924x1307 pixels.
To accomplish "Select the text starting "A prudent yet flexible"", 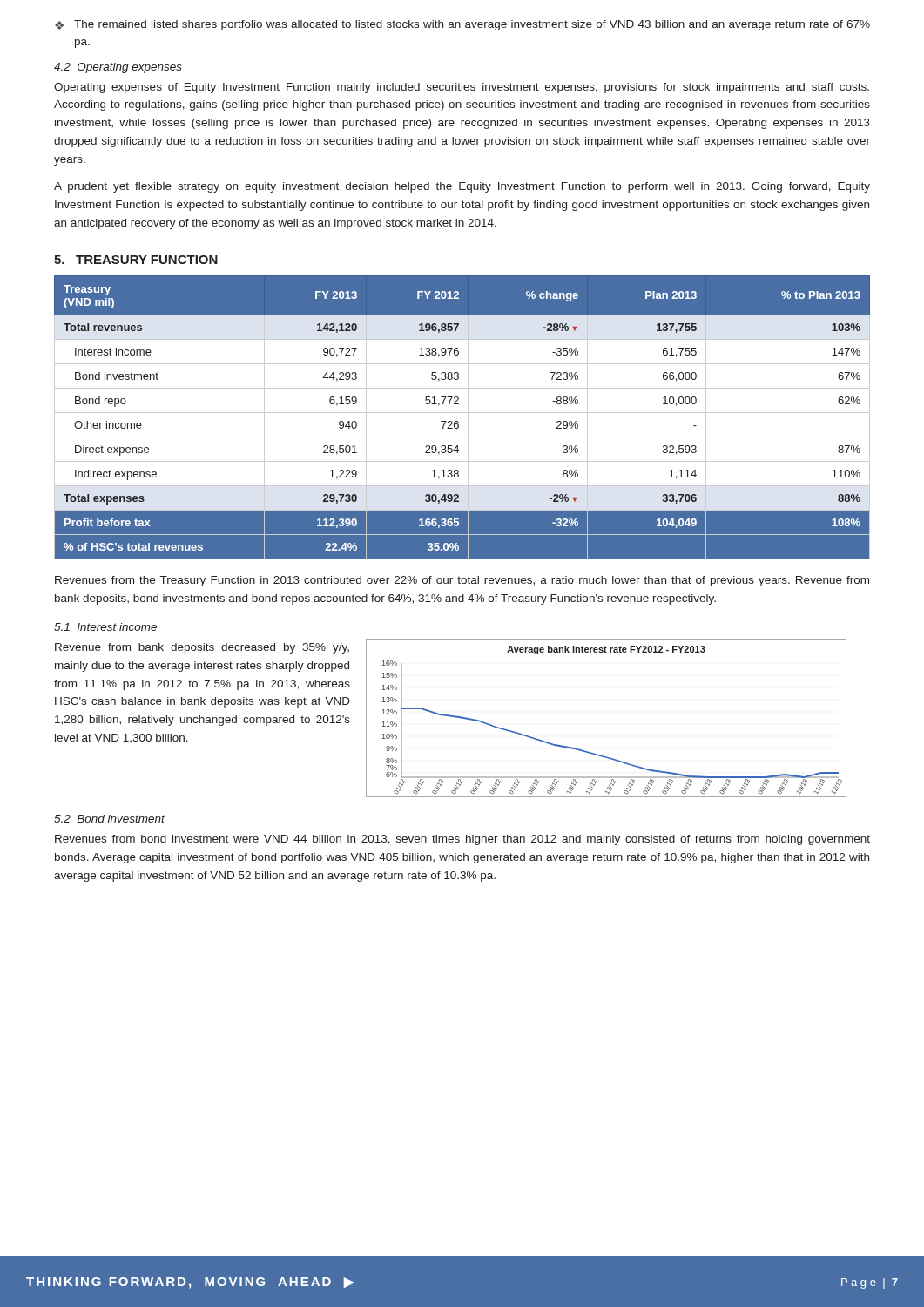I will pyautogui.click(x=462, y=204).
